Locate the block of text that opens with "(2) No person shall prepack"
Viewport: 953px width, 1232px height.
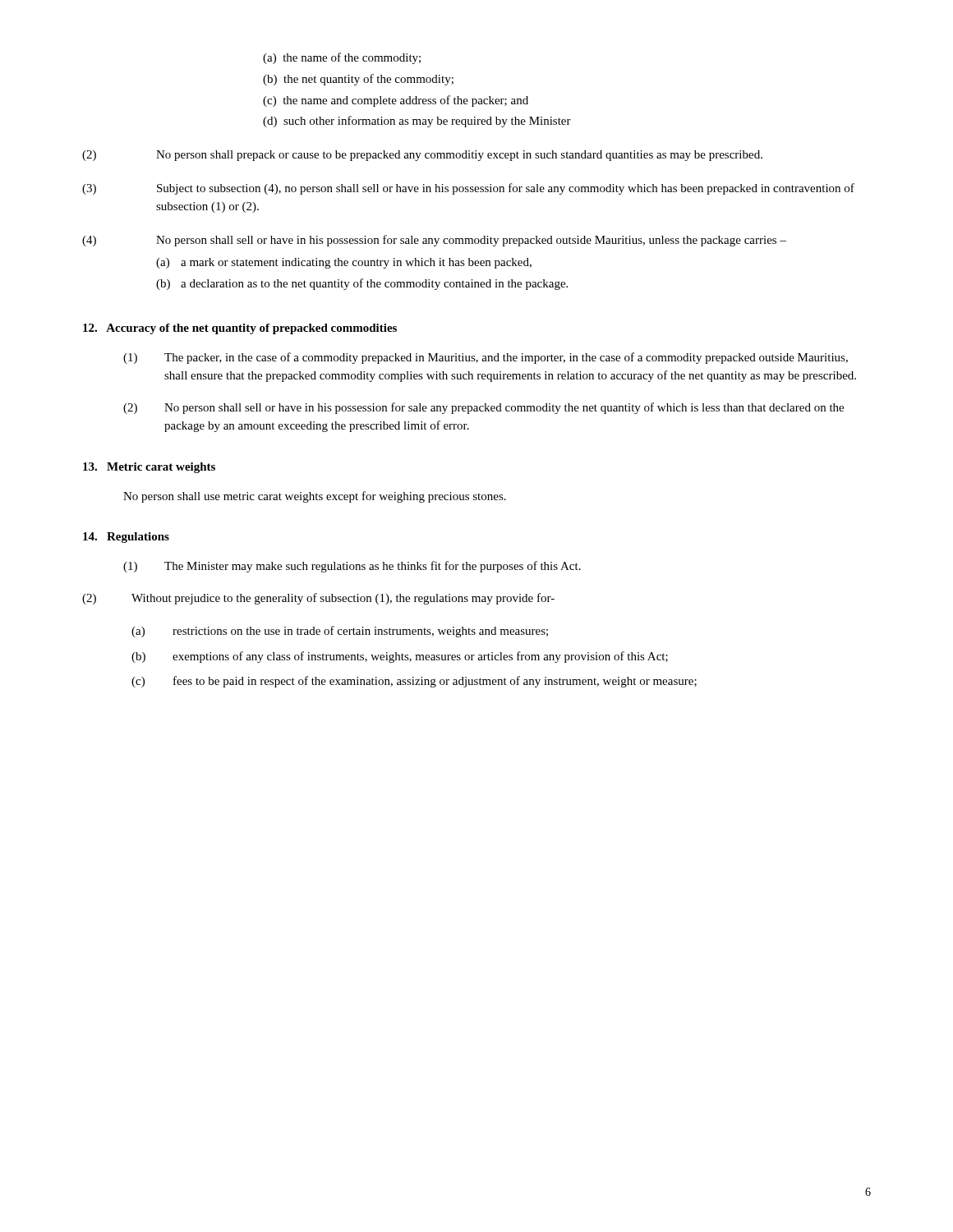[x=476, y=155]
